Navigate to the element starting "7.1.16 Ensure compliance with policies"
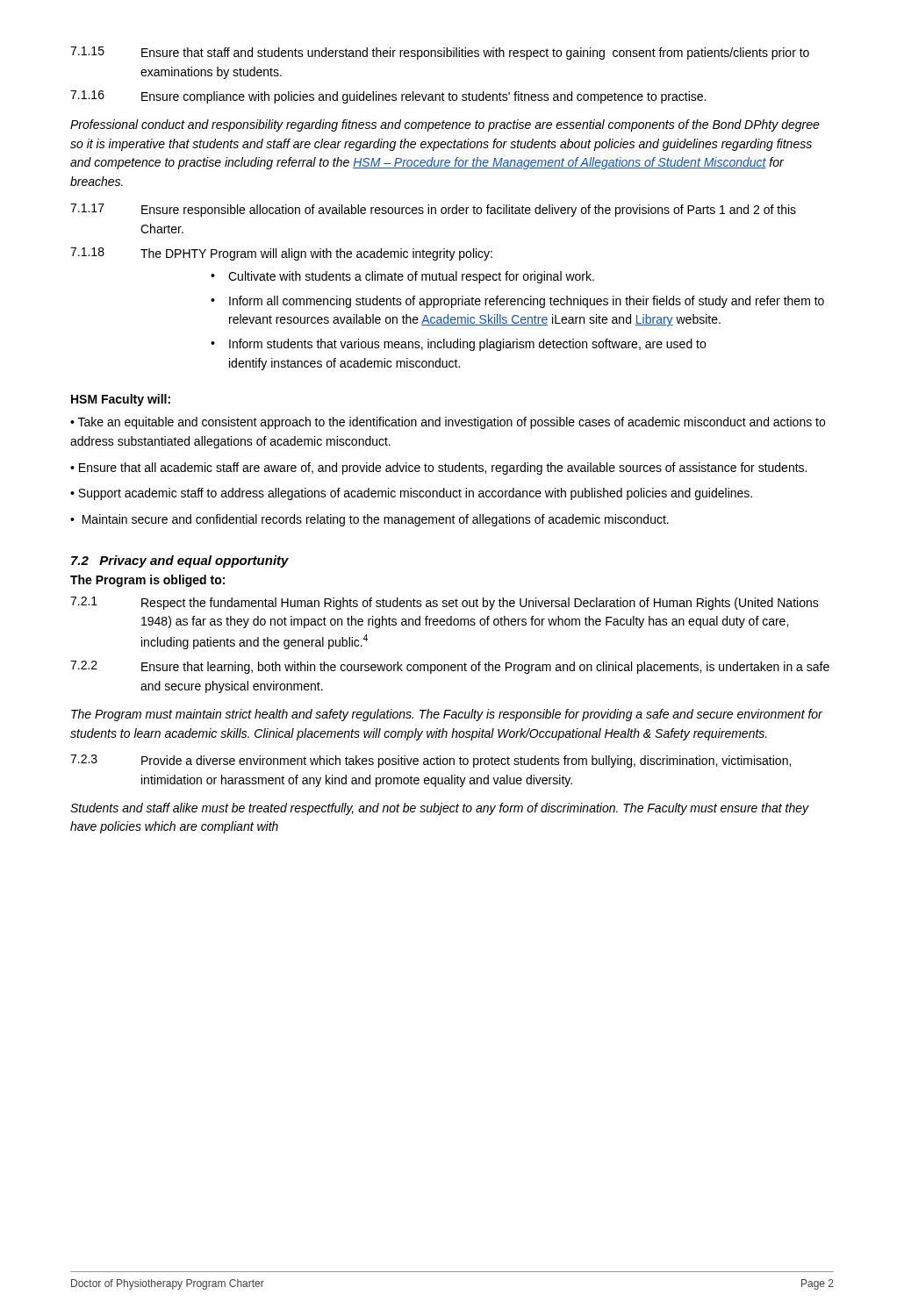904x1316 pixels. pyautogui.click(x=452, y=98)
